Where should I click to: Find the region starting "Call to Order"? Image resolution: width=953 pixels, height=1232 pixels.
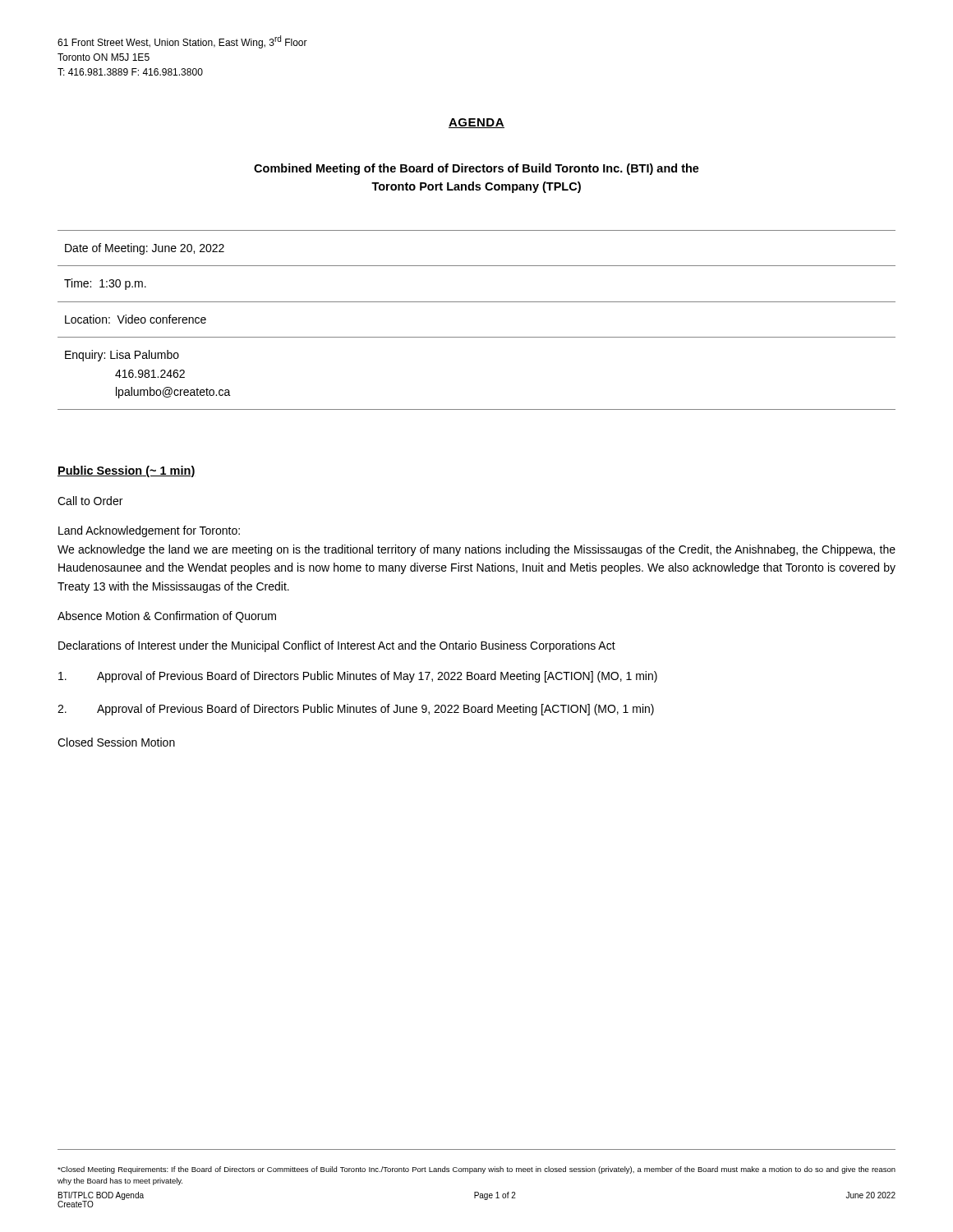[x=90, y=501]
